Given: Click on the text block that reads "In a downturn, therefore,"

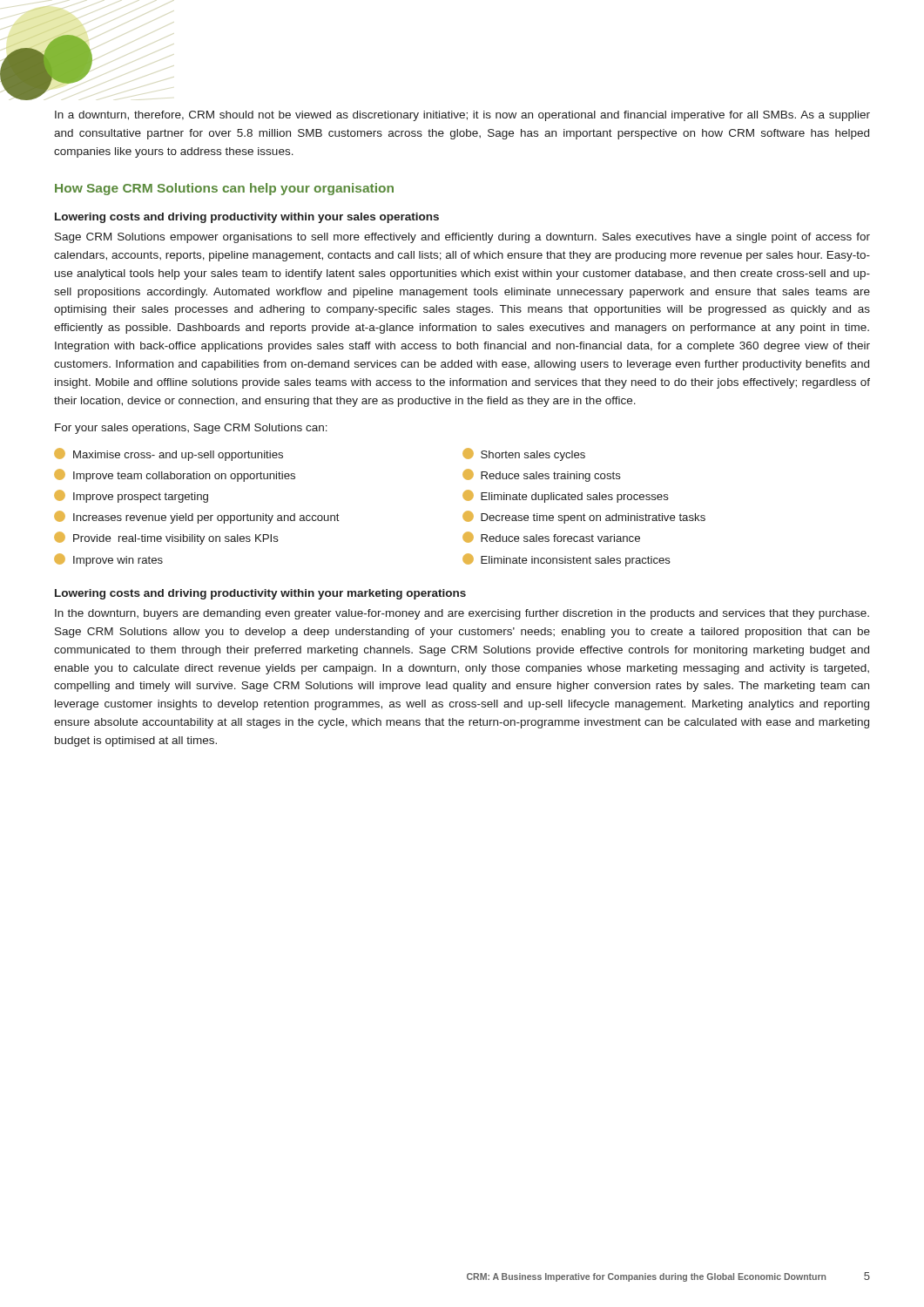Looking at the screenshot, I should tap(462, 134).
